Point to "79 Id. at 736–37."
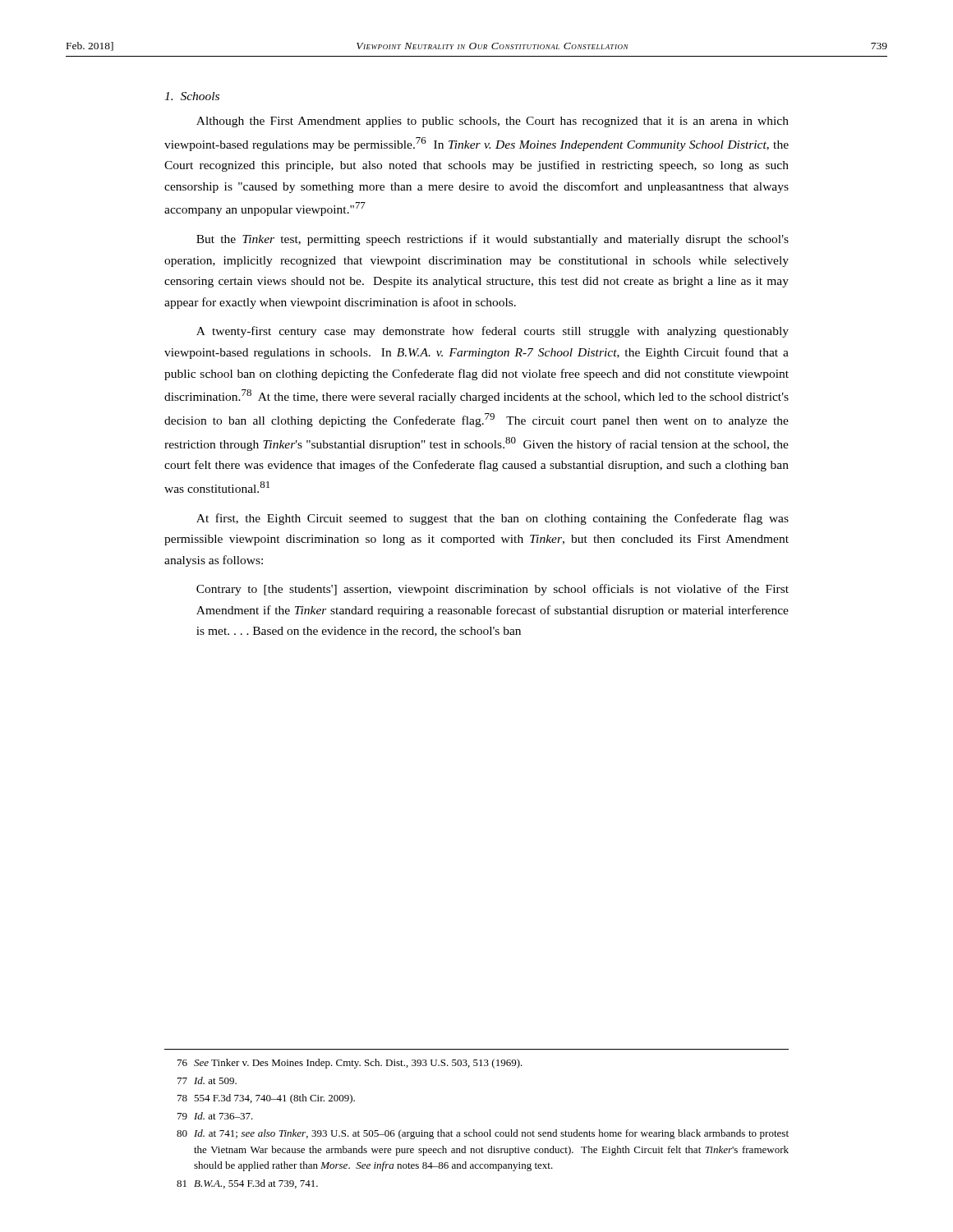Image resolution: width=953 pixels, height=1232 pixels. pyautogui.click(x=215, y=1116)
